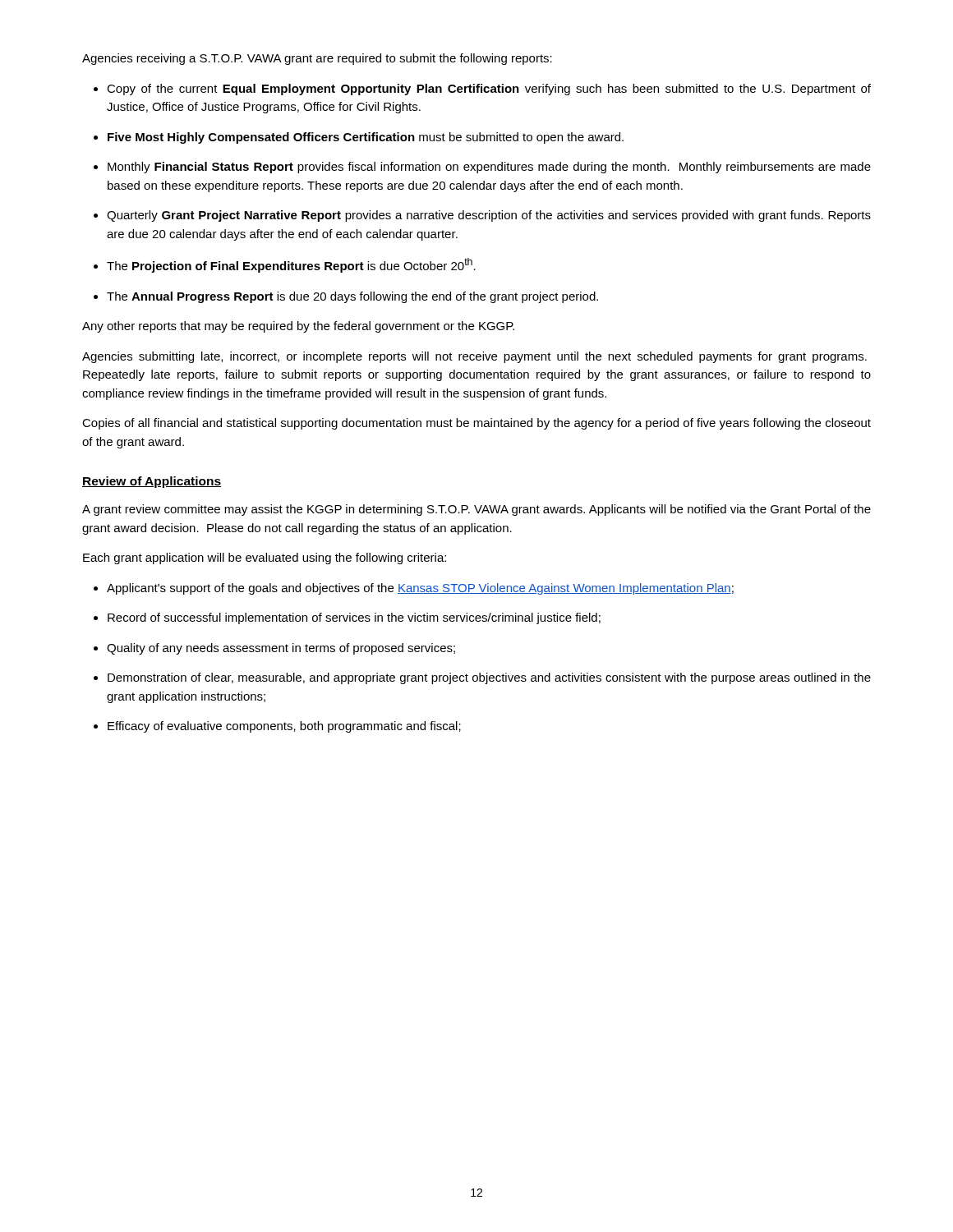Locate the block of text that opens with "A grant review committee"
Screen dimensions: 1232x953
[x=476, y=518]
